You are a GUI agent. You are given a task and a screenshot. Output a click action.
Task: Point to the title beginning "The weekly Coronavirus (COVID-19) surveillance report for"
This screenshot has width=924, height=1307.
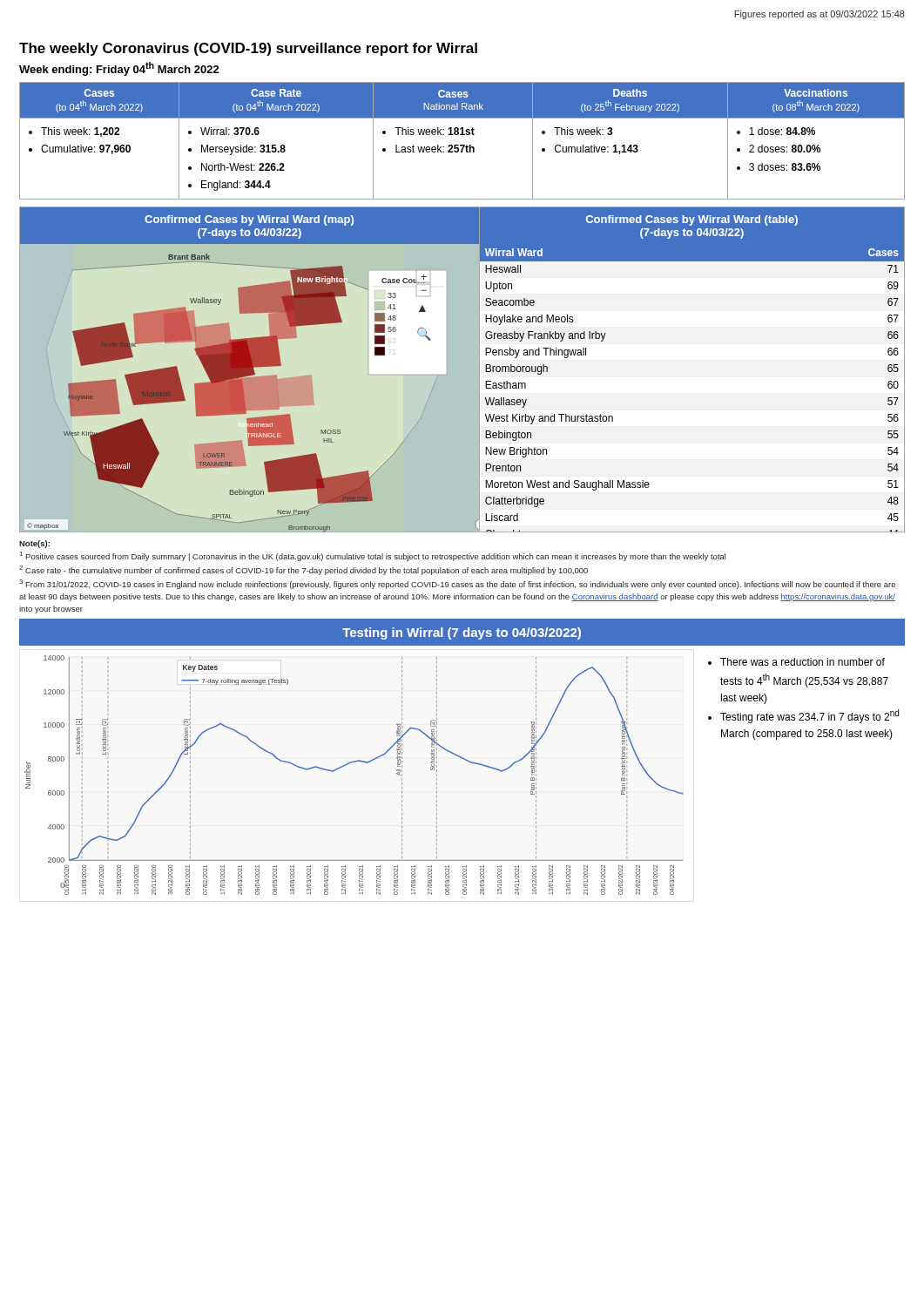pos(249,48)
